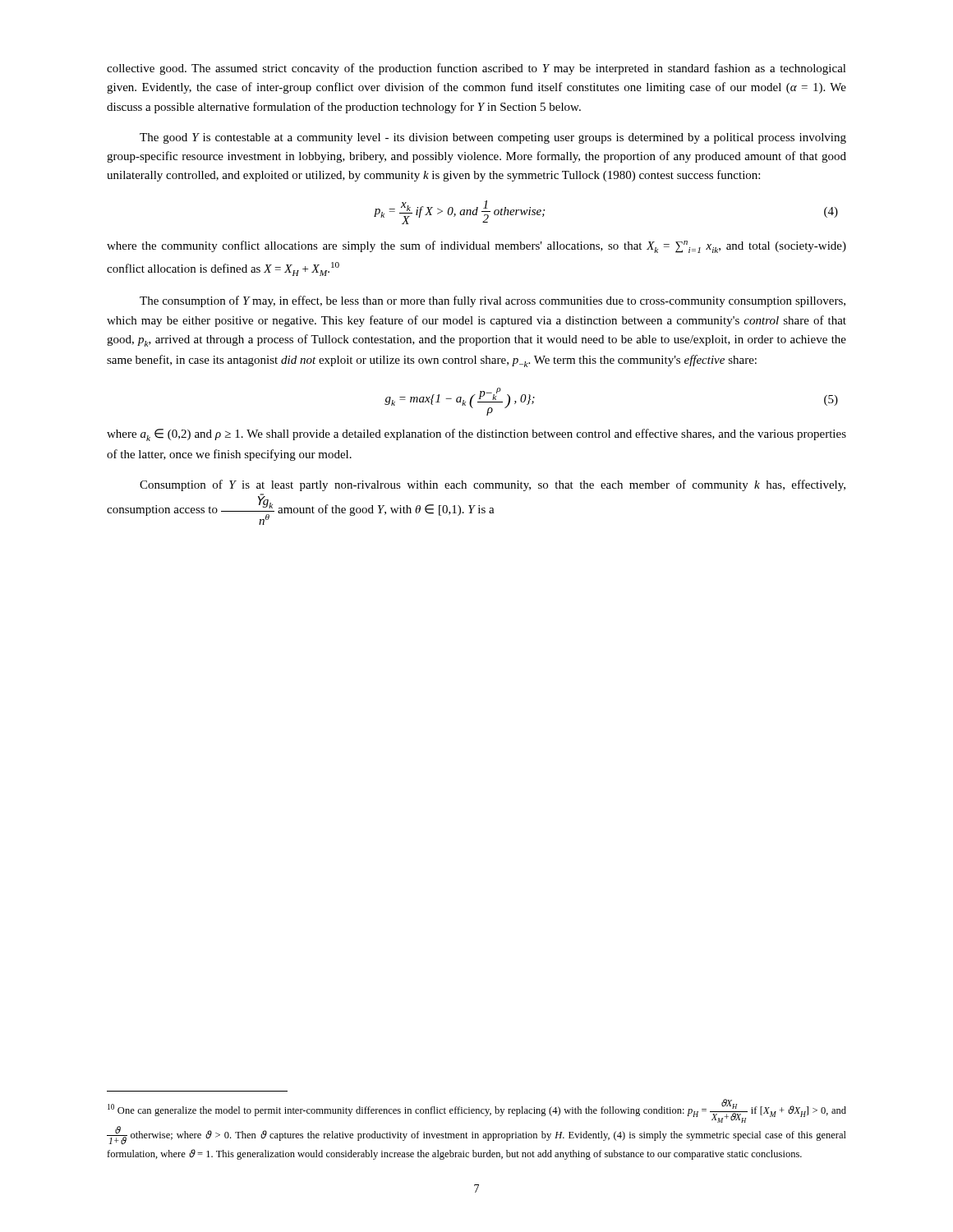
Task: Locate the block starting "where the community conflict"
Action: tap(476, 258)
